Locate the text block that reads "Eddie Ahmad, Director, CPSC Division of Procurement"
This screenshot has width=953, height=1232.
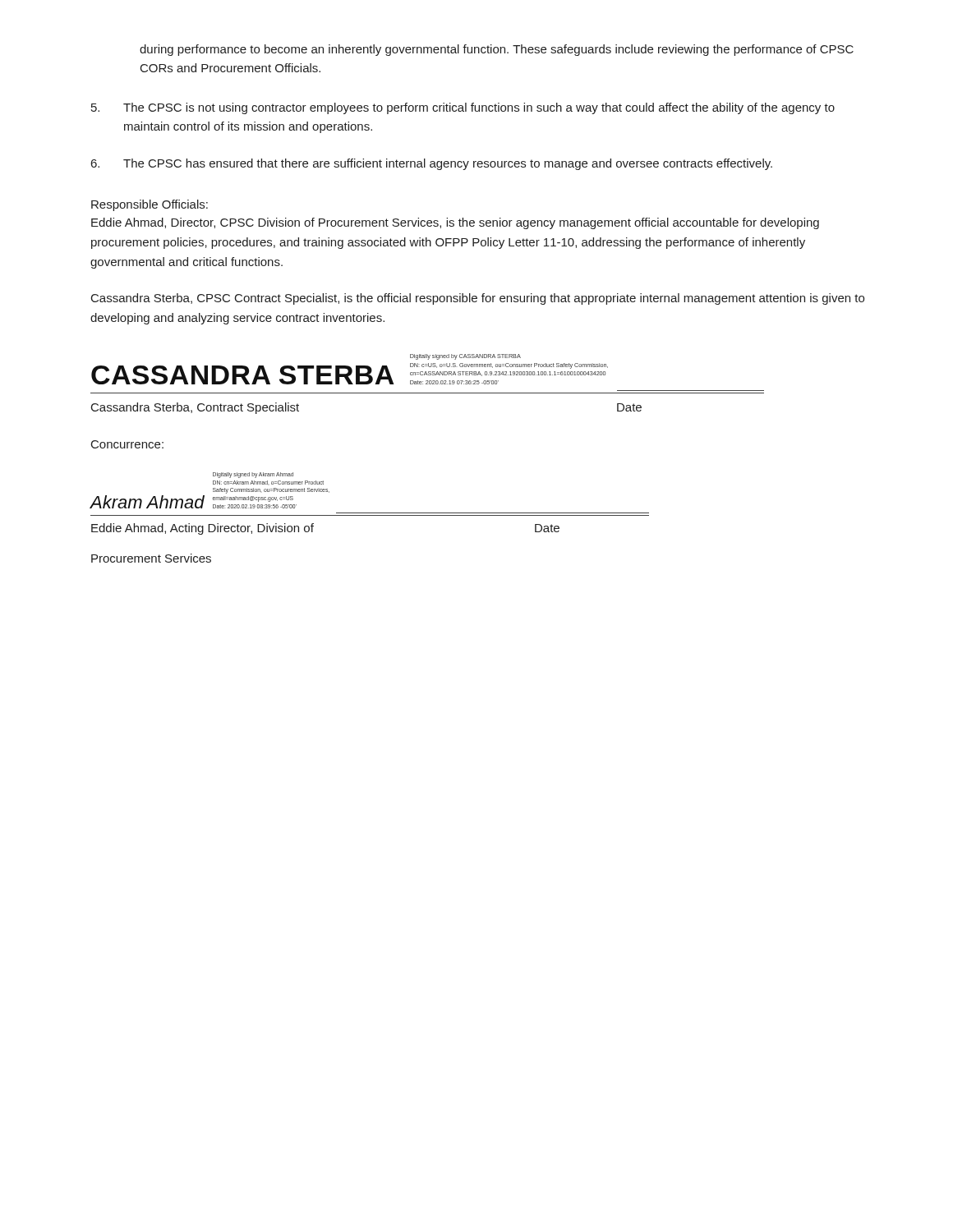pos(455,242)
